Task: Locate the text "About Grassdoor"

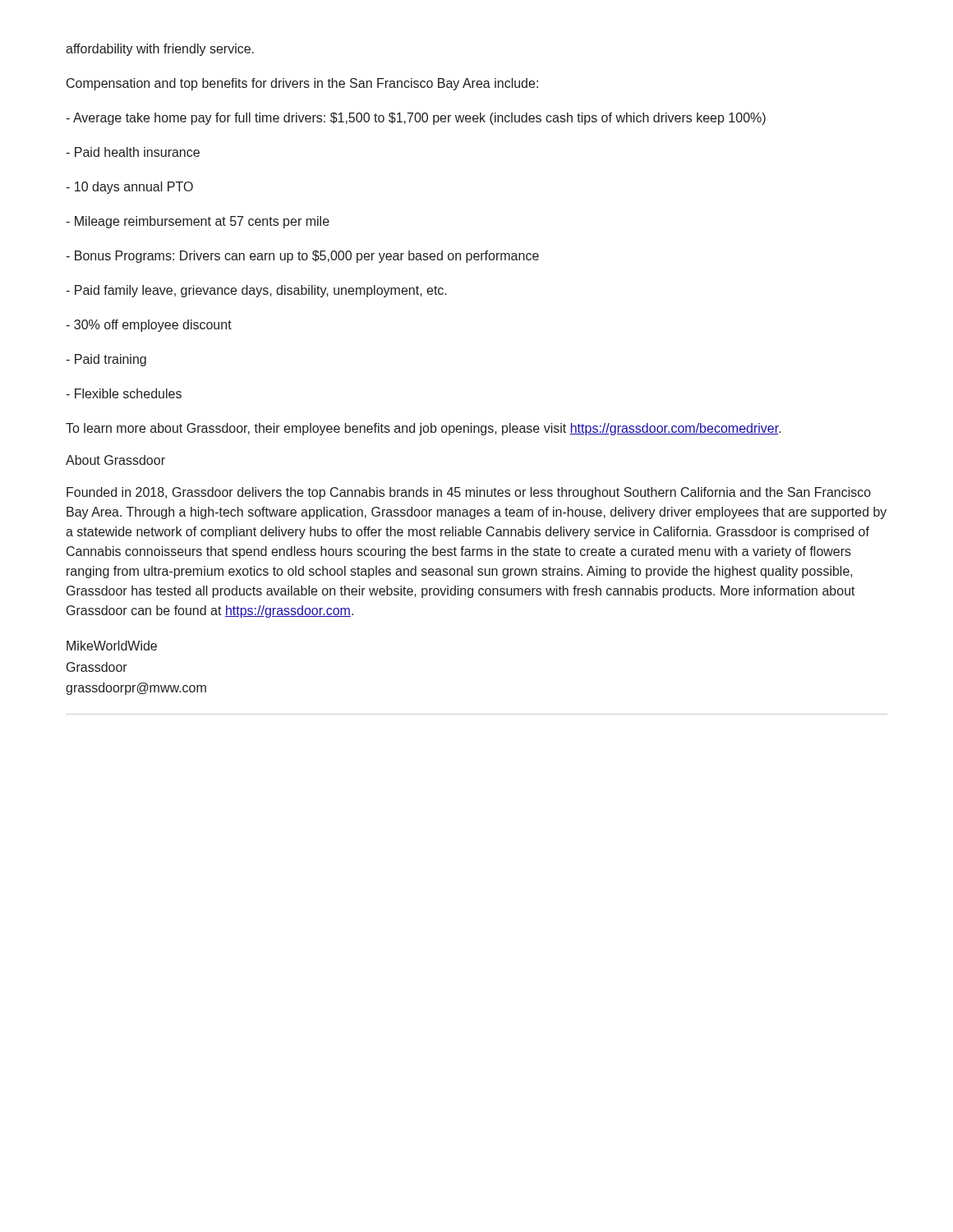Action: (x=115, y=460)
